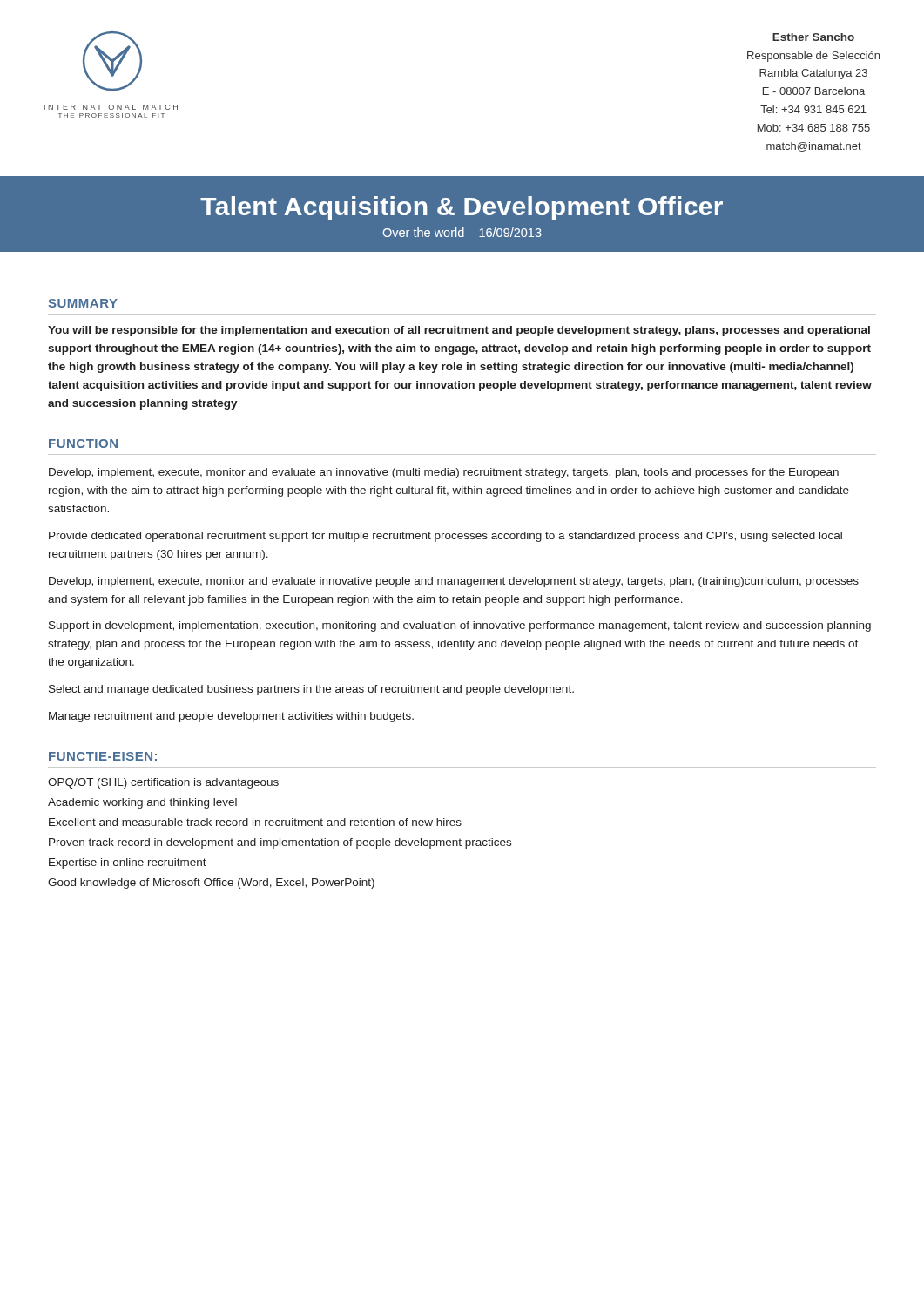Locate the region starting "Develop, implement, execute, monitor and evaluate innovative"
Screen dimensions: 1307x924
[453, 590]
